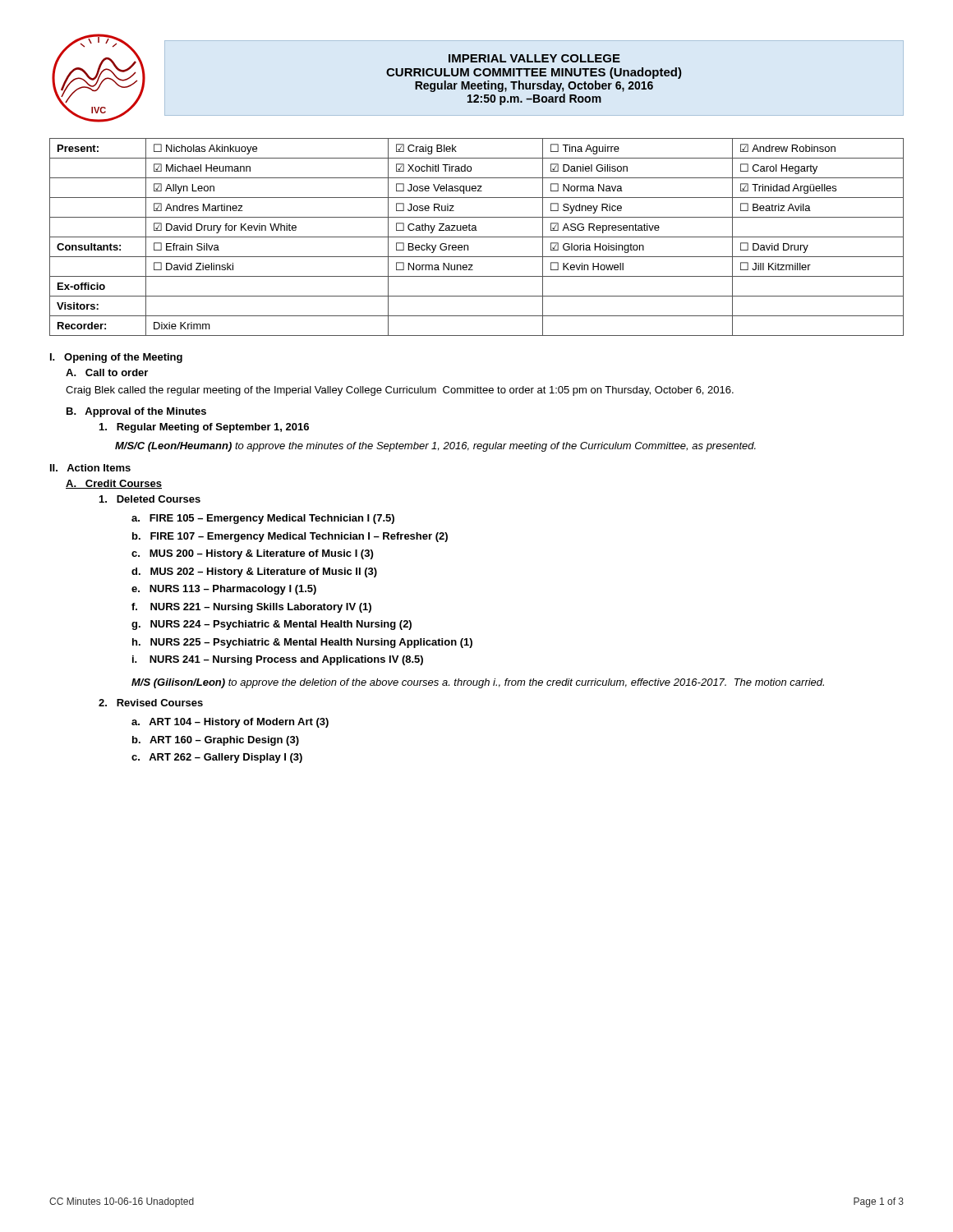
Task: Find the block on this page that starts "c. ART 262 – Gallery Display"
Action: click(217, 757)
